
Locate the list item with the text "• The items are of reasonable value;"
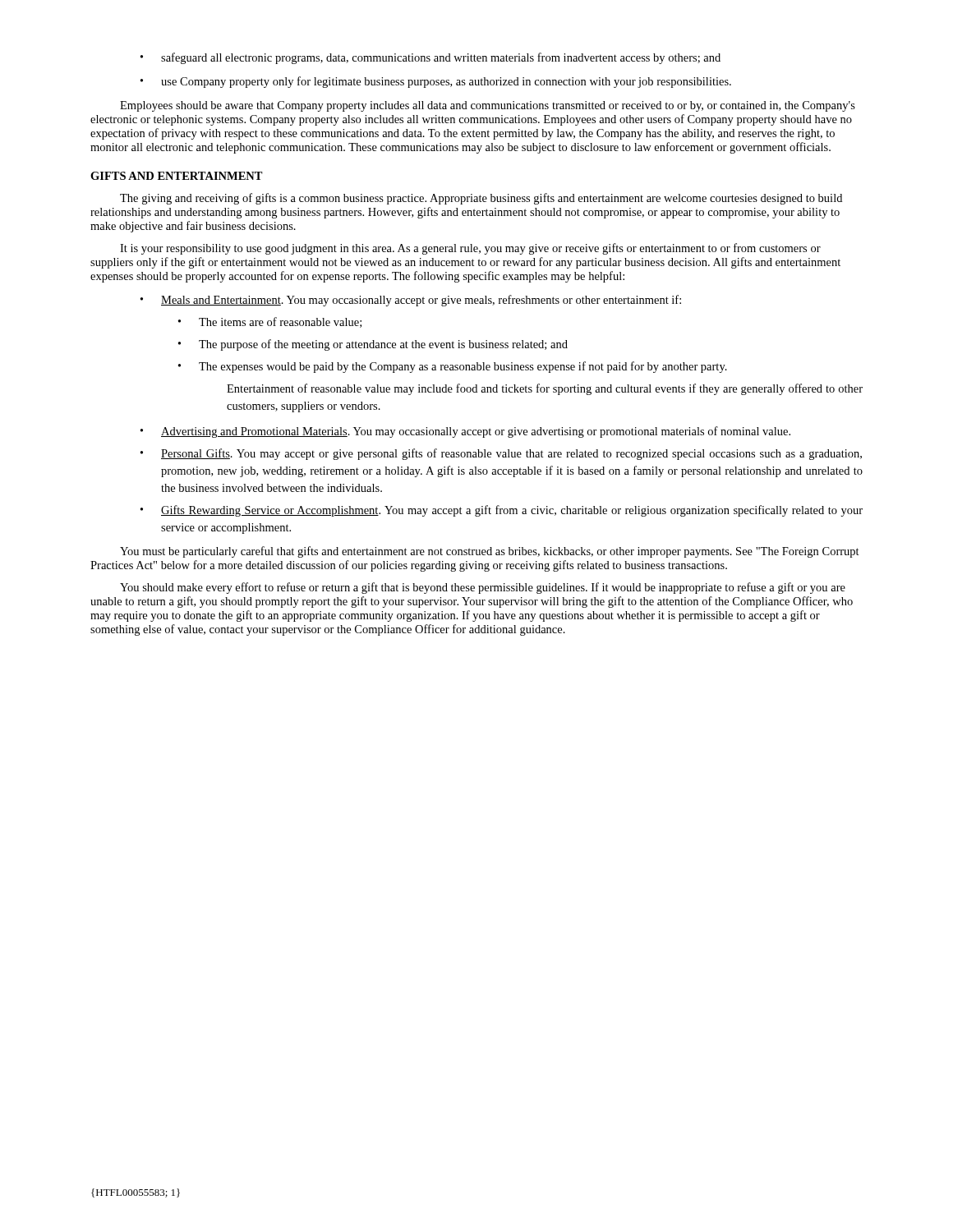(270, 322)
